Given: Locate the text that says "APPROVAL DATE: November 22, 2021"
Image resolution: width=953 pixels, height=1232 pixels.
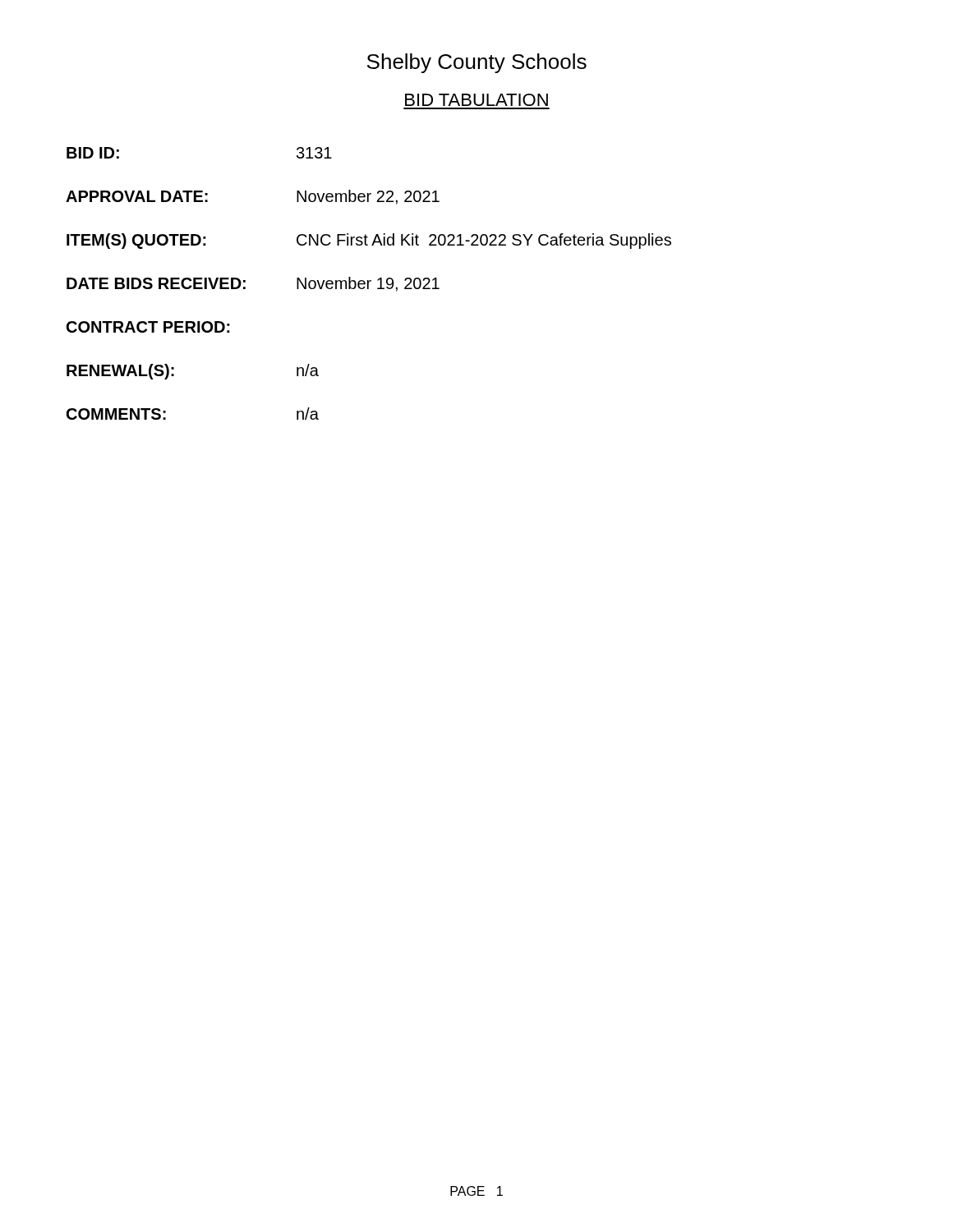Looking at the screenshot, I should click(136, 198).
